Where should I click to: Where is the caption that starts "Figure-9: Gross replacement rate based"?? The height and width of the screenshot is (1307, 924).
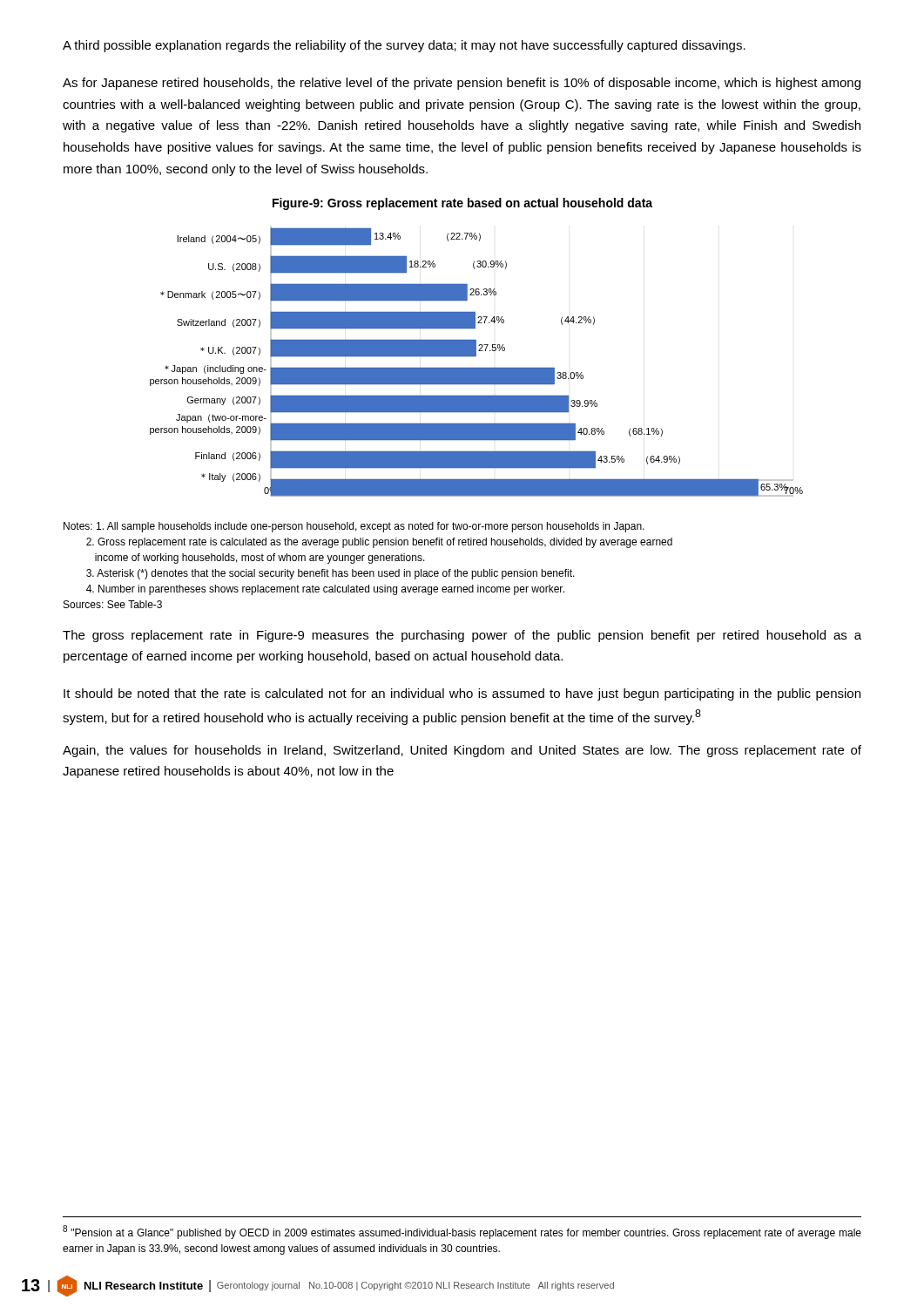coord(462,203)
